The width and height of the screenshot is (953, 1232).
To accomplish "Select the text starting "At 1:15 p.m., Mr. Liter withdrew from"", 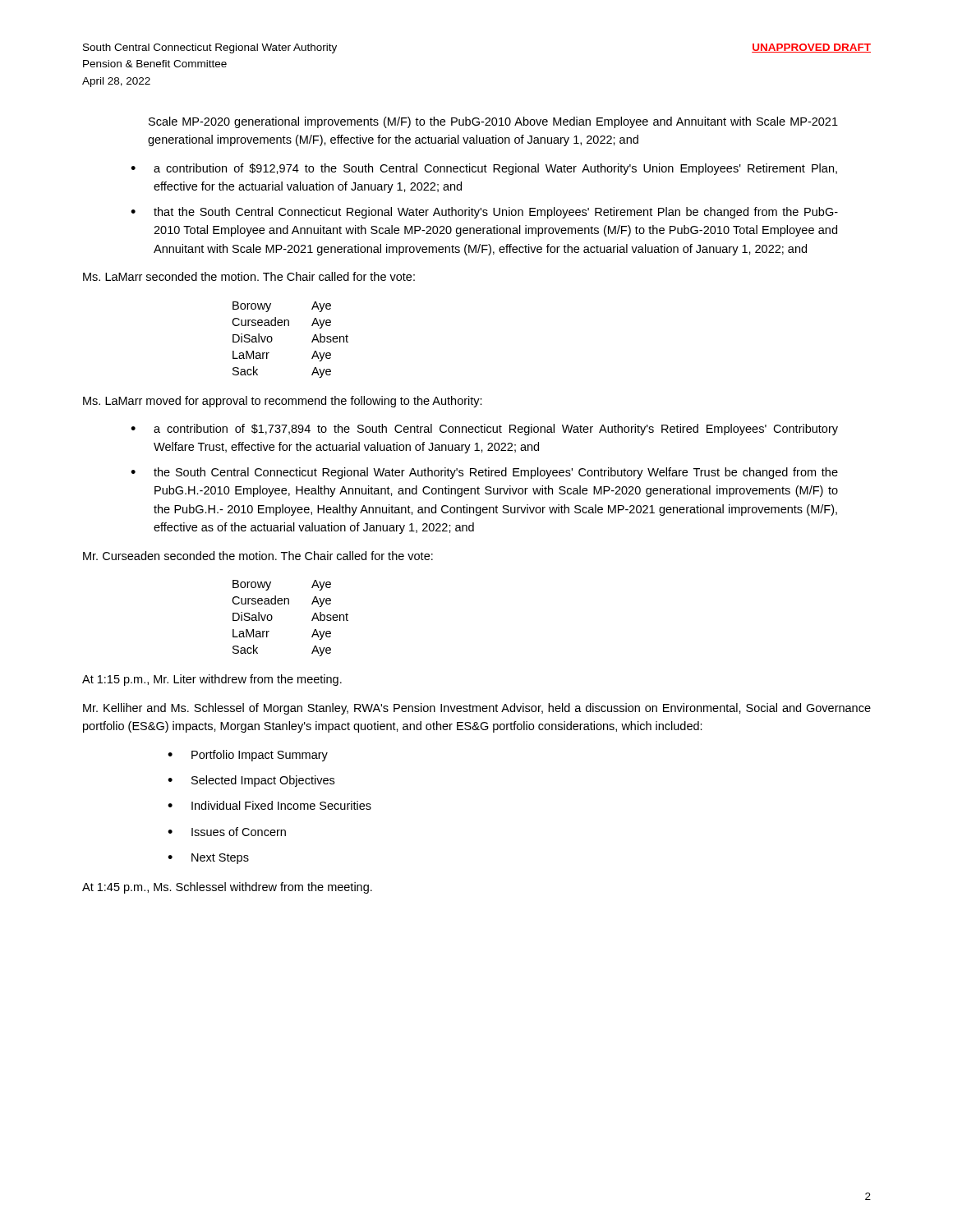I will 212,679.
